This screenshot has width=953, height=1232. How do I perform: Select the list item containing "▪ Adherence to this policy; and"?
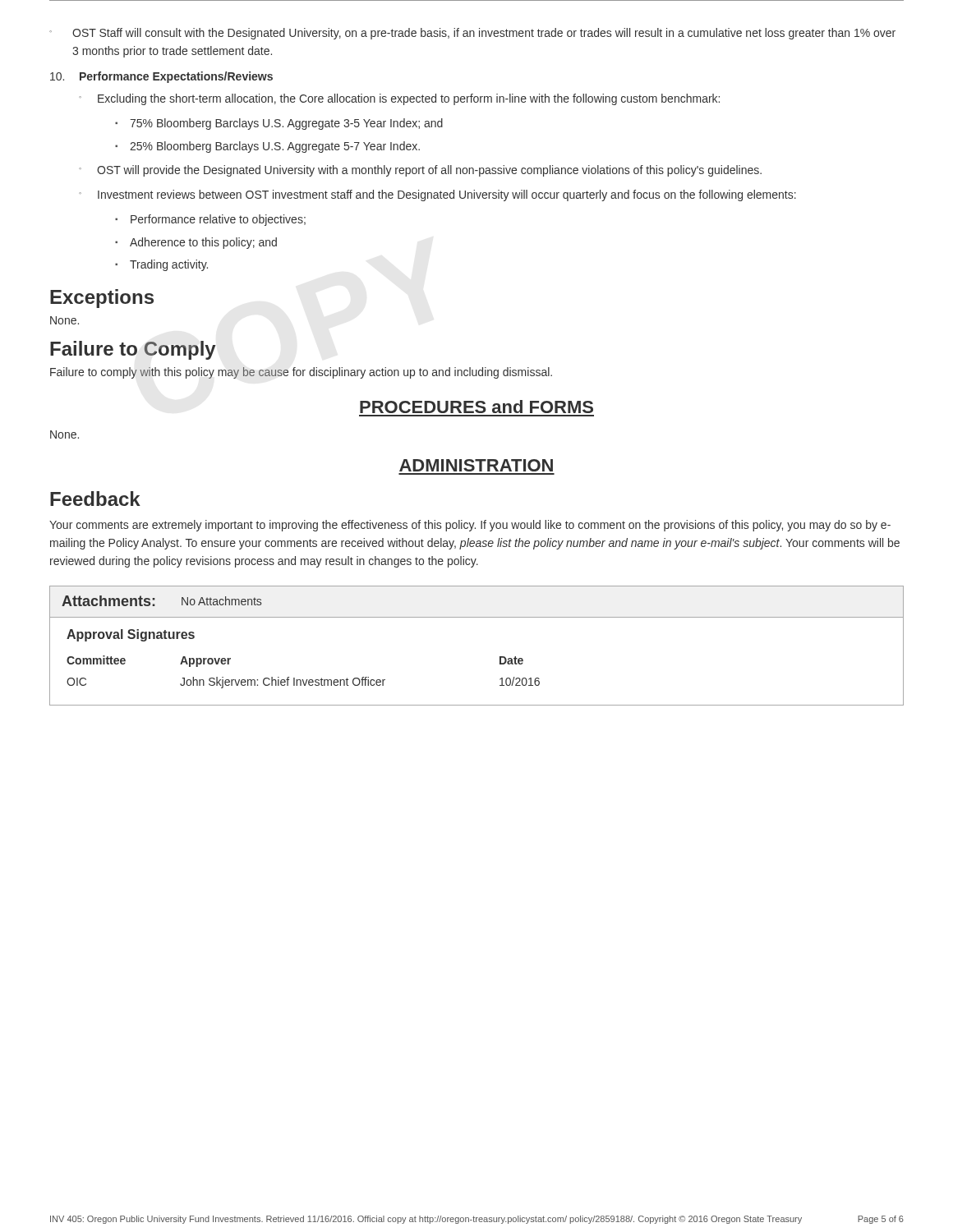[196, 243]
